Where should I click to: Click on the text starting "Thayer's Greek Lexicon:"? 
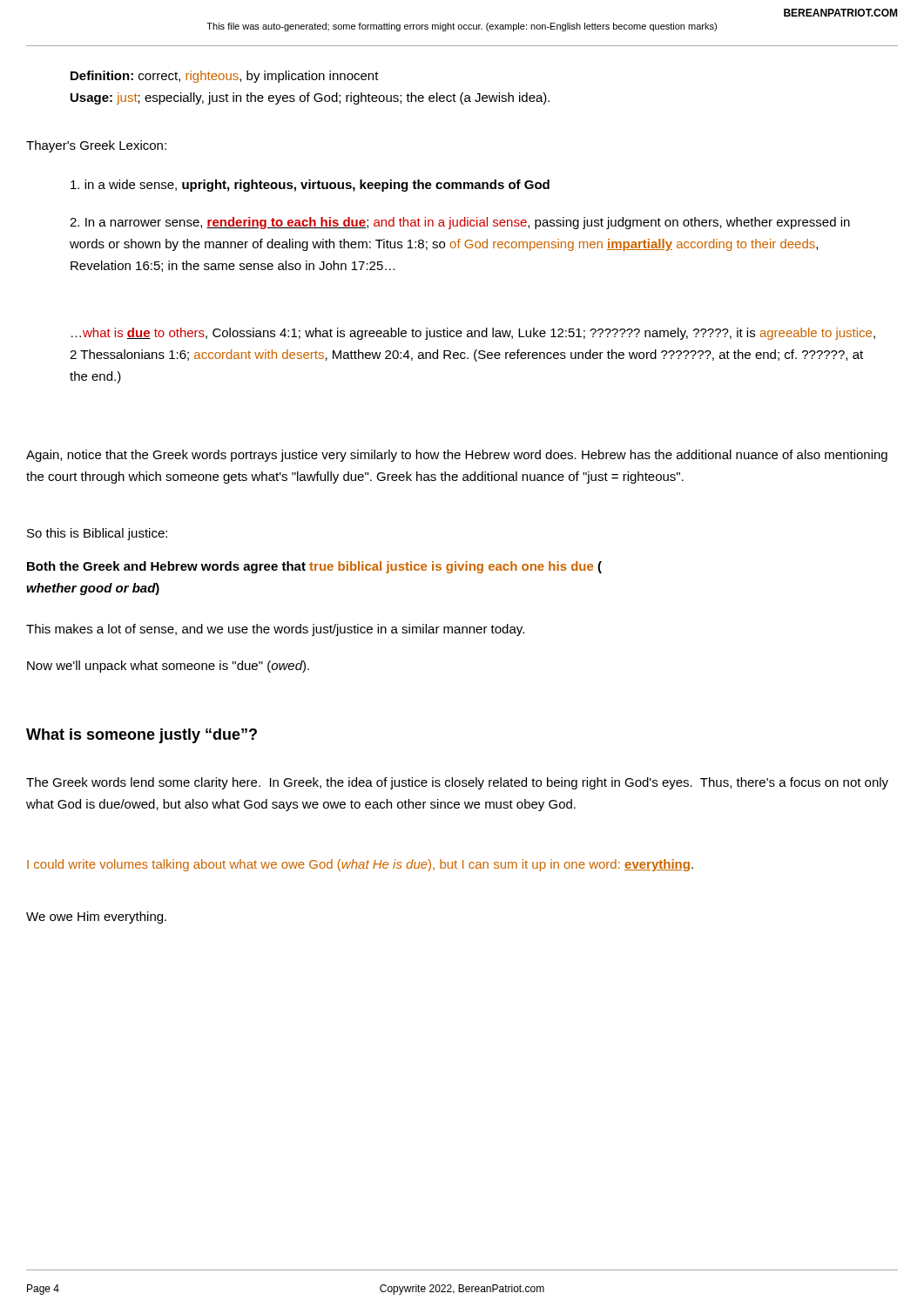point(97,145)
